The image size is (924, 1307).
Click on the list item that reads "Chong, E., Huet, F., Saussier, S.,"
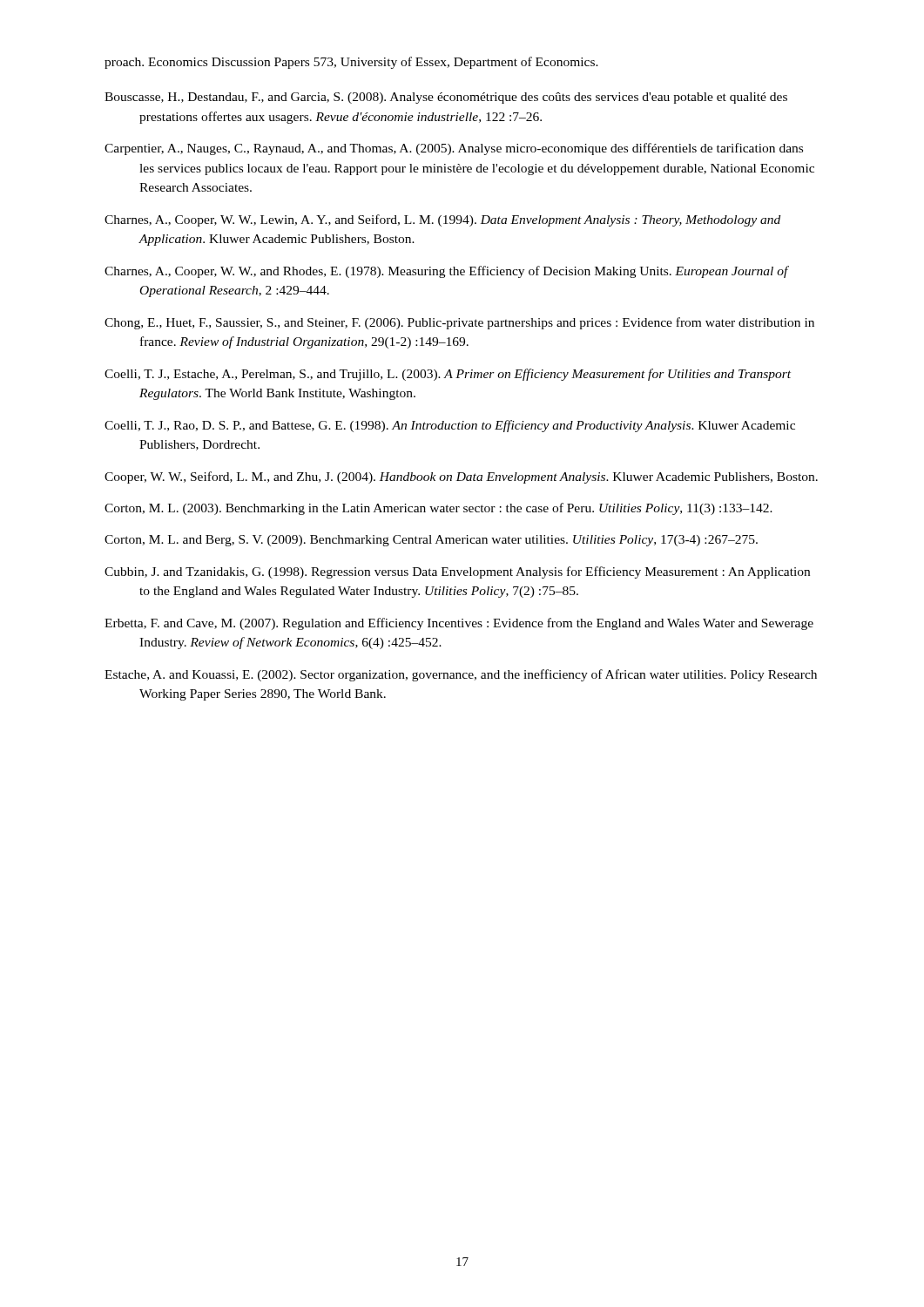(460, 332)
